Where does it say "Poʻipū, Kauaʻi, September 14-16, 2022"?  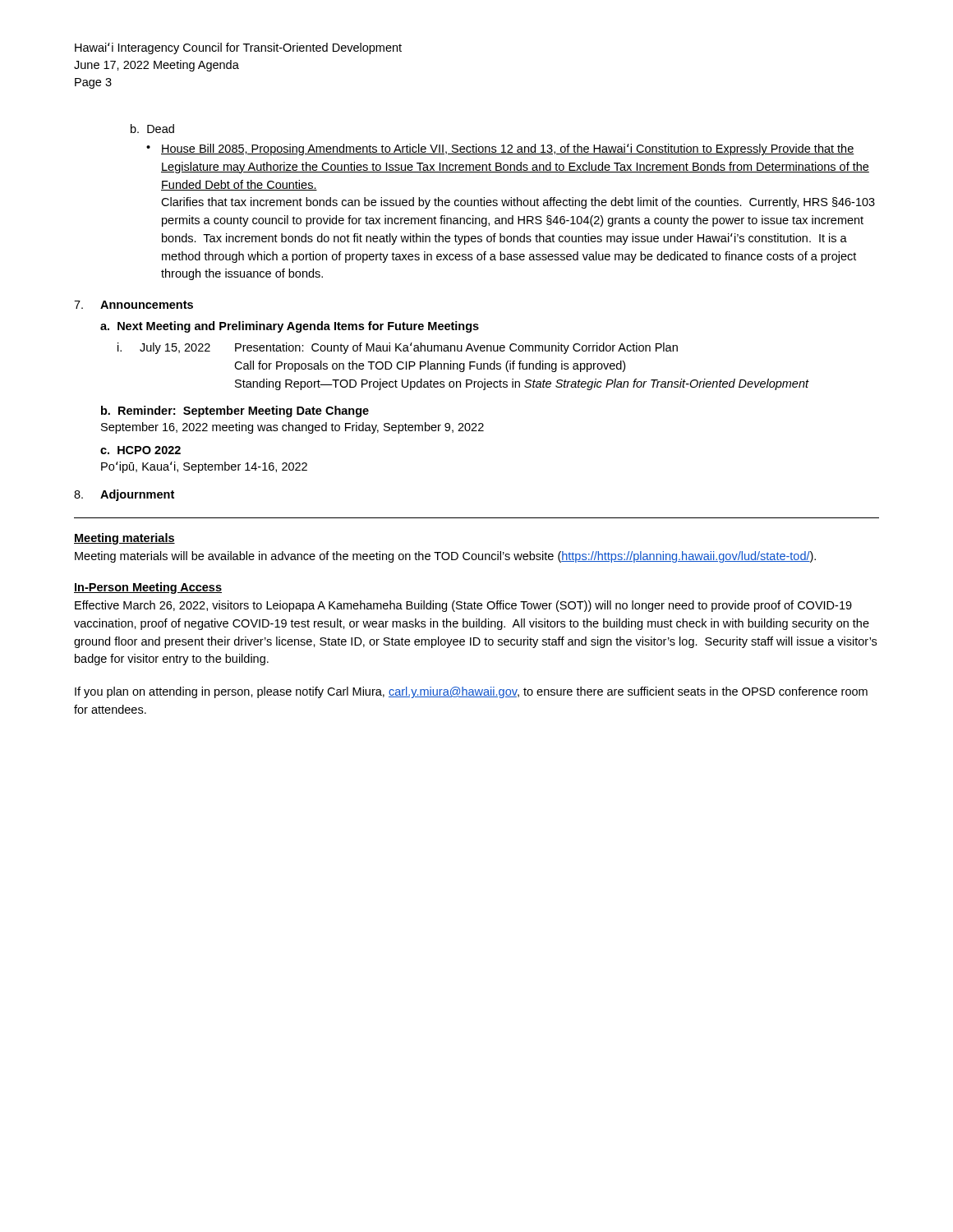pyautogui.click(x=204, y=467)
